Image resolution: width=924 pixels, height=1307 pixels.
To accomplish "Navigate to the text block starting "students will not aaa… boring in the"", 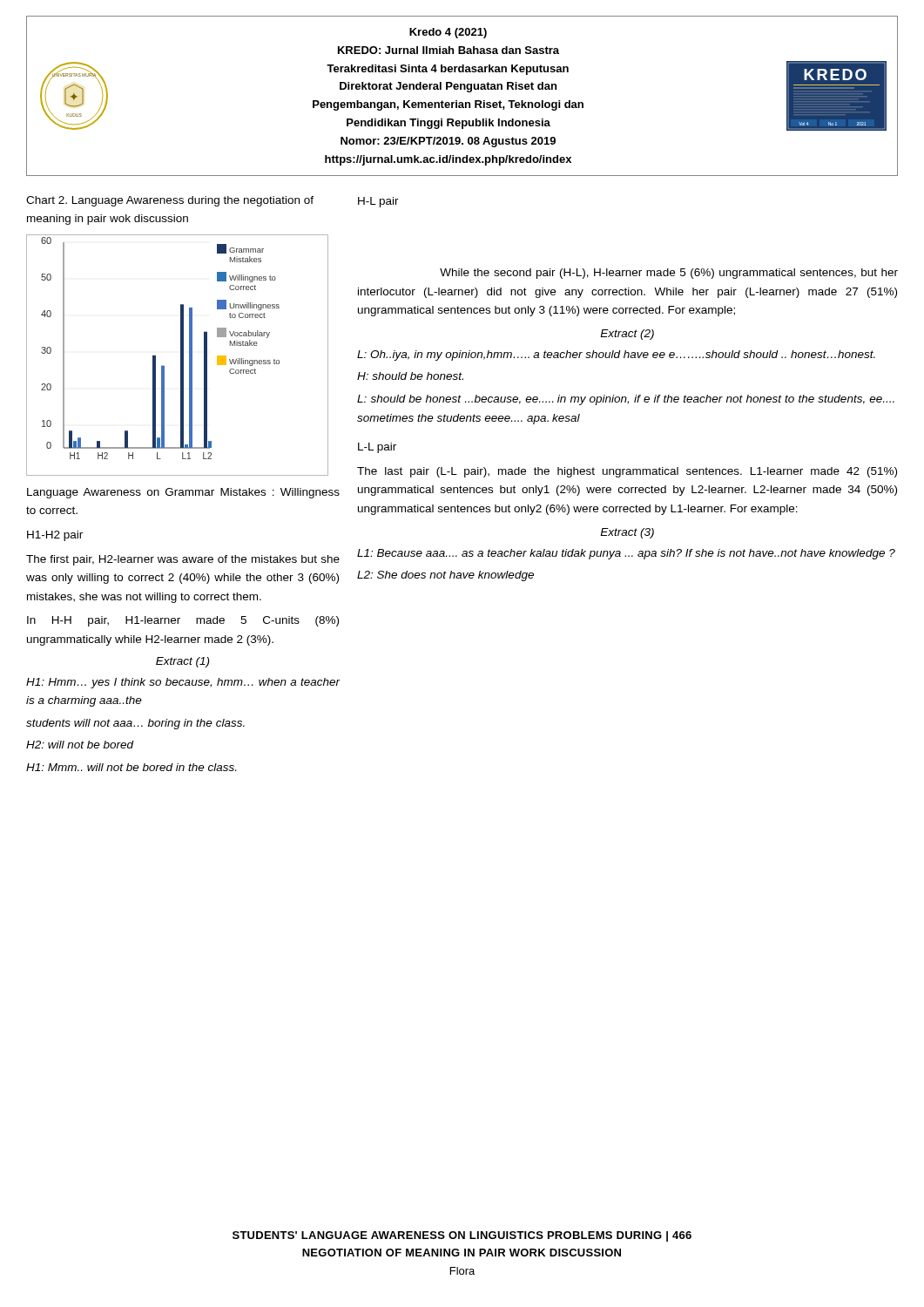I will point(136,723).
